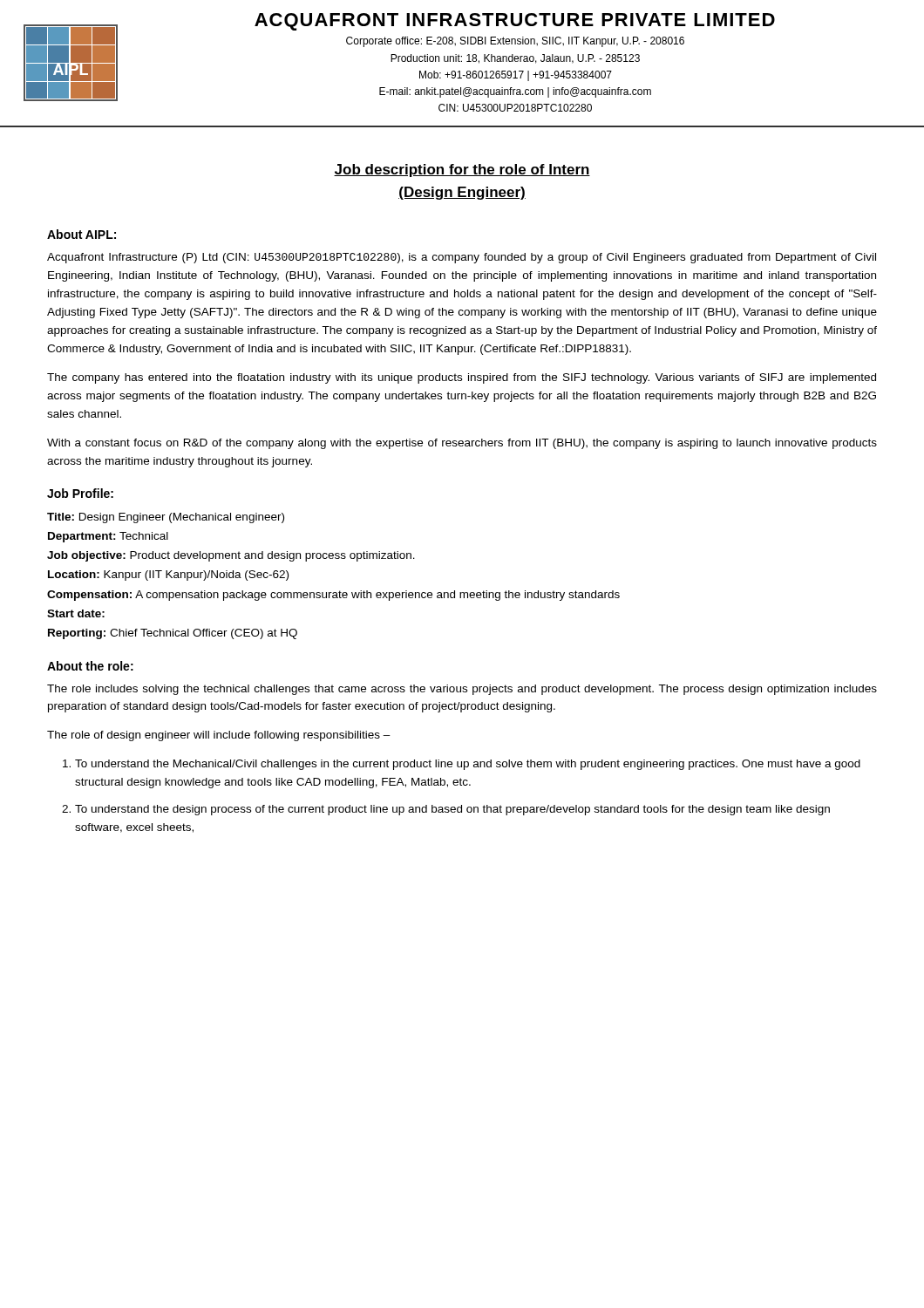Screen dimensions: 1308x924
Task: Point to the title beginning "Job description for the role of Intern"
Action: [462, 181]
